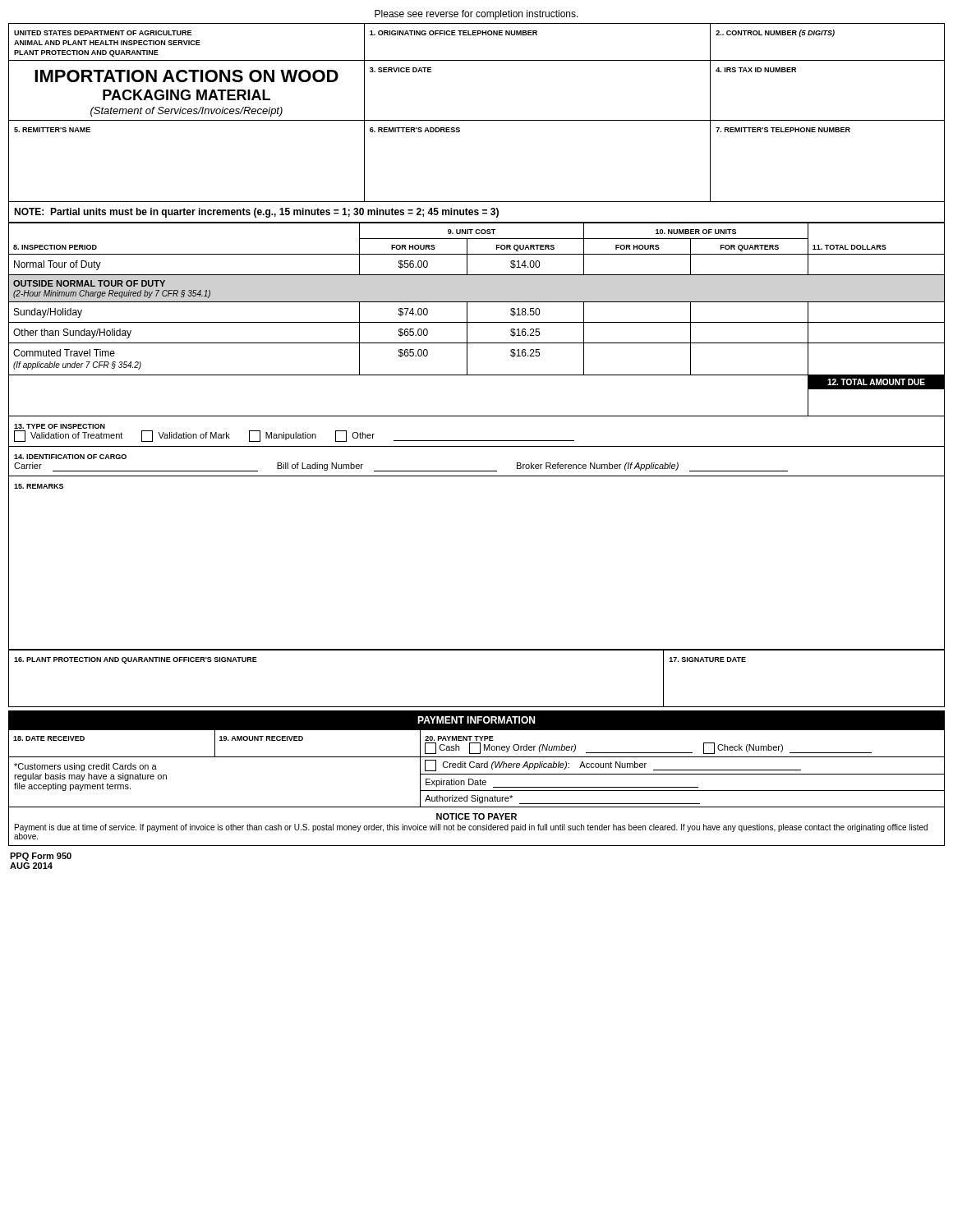Select the table that reads "Authorized Signature*"
953x1232 pixels.
point(476,759)
